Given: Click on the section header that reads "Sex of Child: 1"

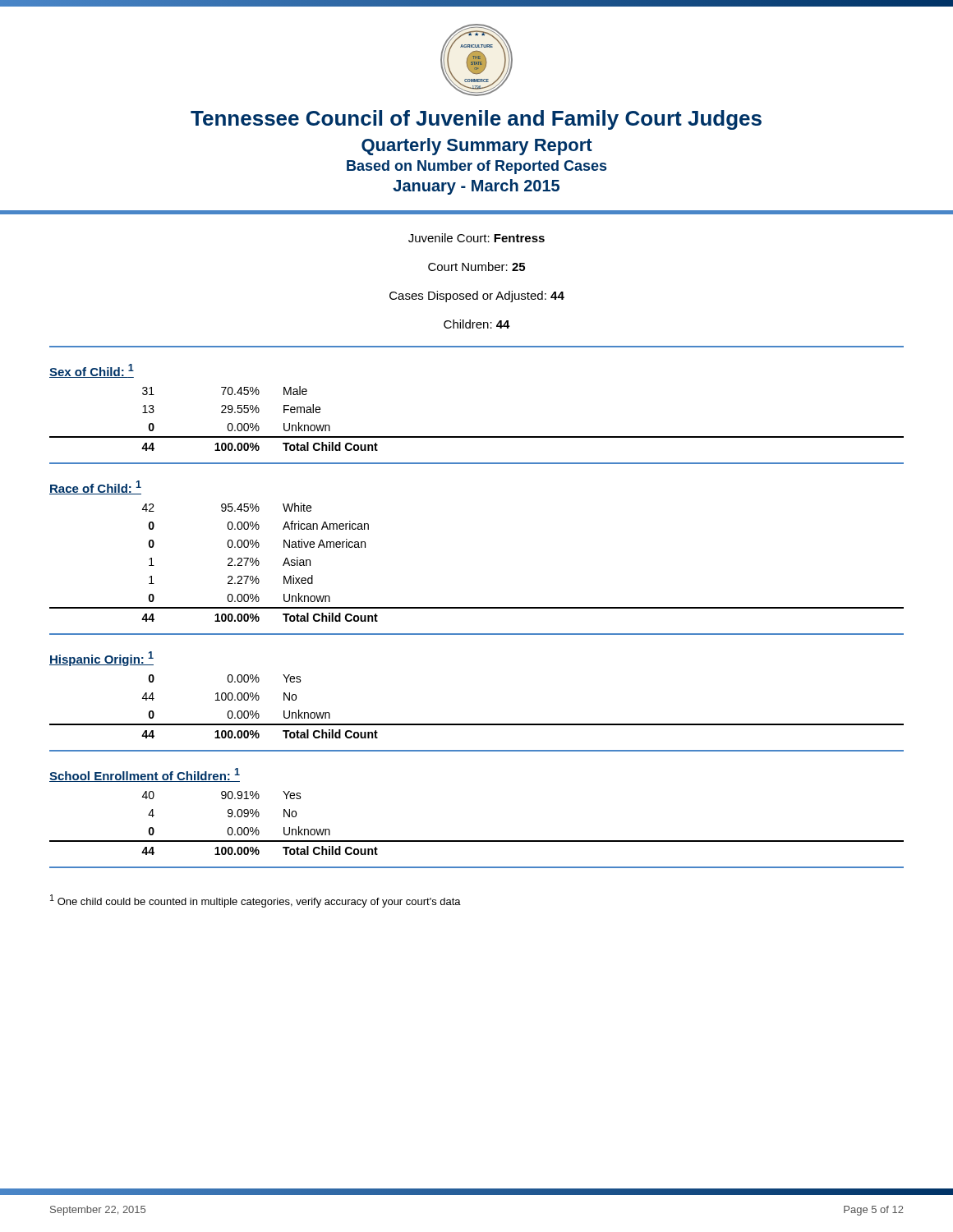Looking at the screenshot, I should [91, 370].
